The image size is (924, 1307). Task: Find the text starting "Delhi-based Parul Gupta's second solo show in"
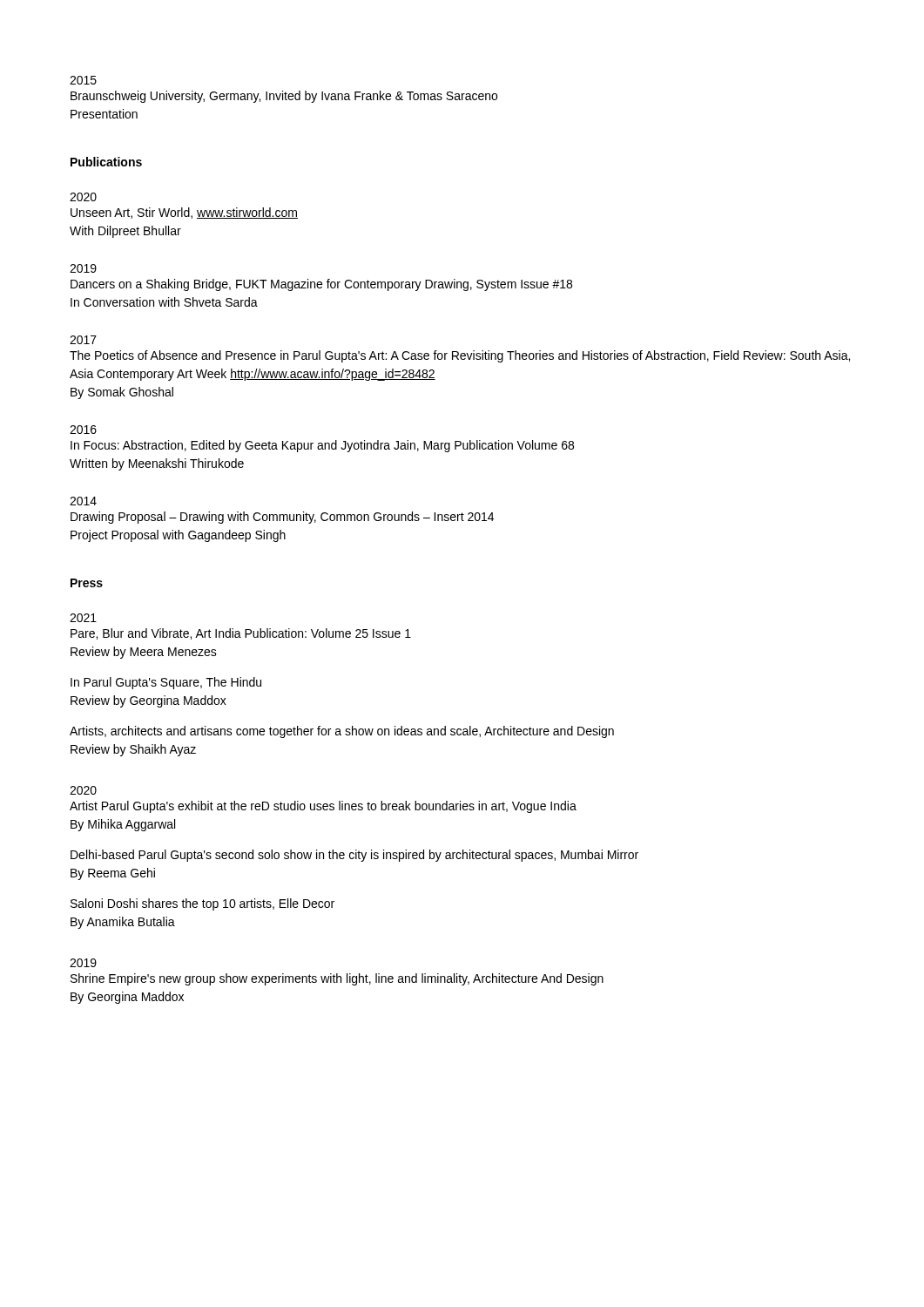pyautogui.click(x=462, y=864)
